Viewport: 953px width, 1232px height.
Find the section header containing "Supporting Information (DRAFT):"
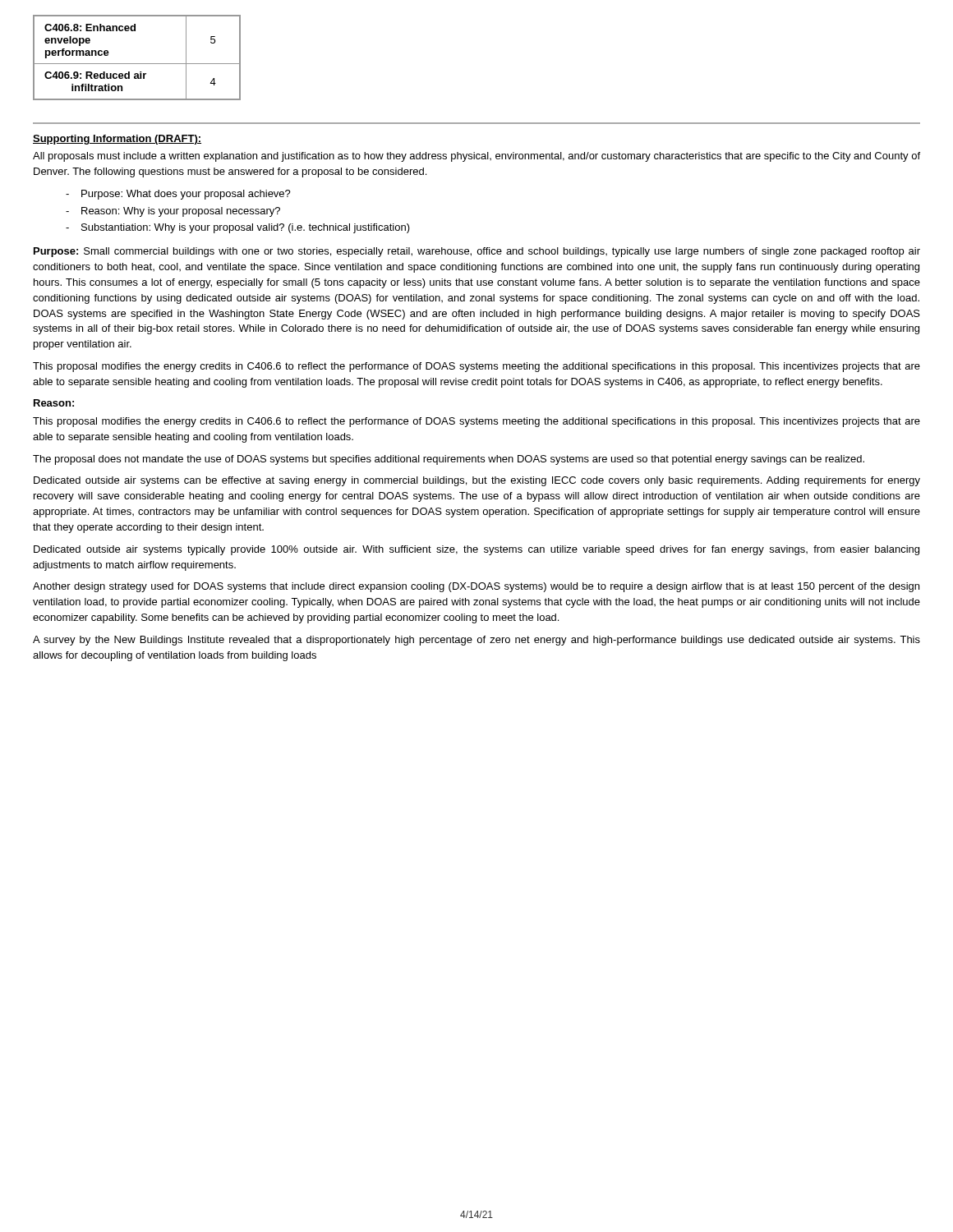[x=117, y=138]
